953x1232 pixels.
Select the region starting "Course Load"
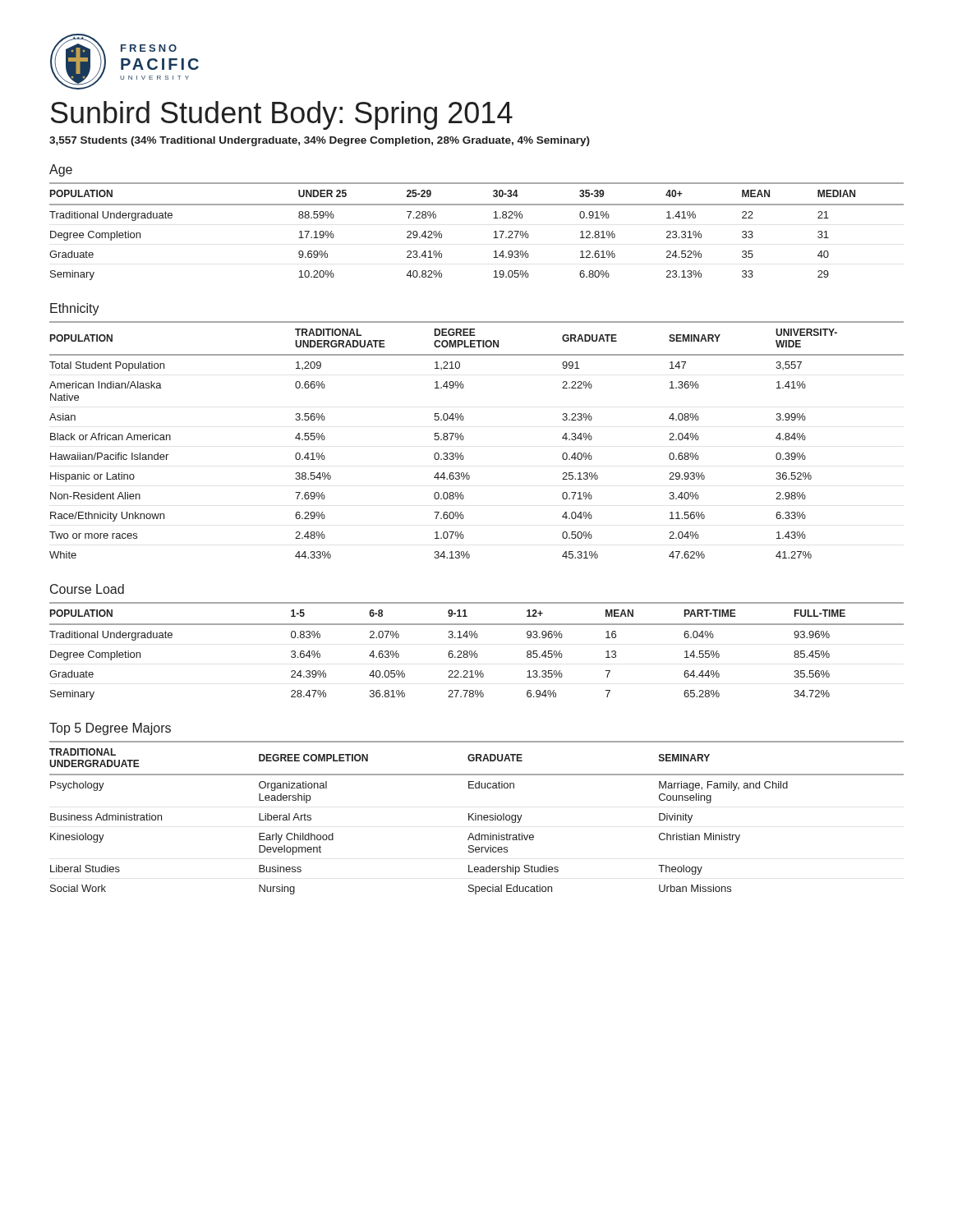point(87,589)
